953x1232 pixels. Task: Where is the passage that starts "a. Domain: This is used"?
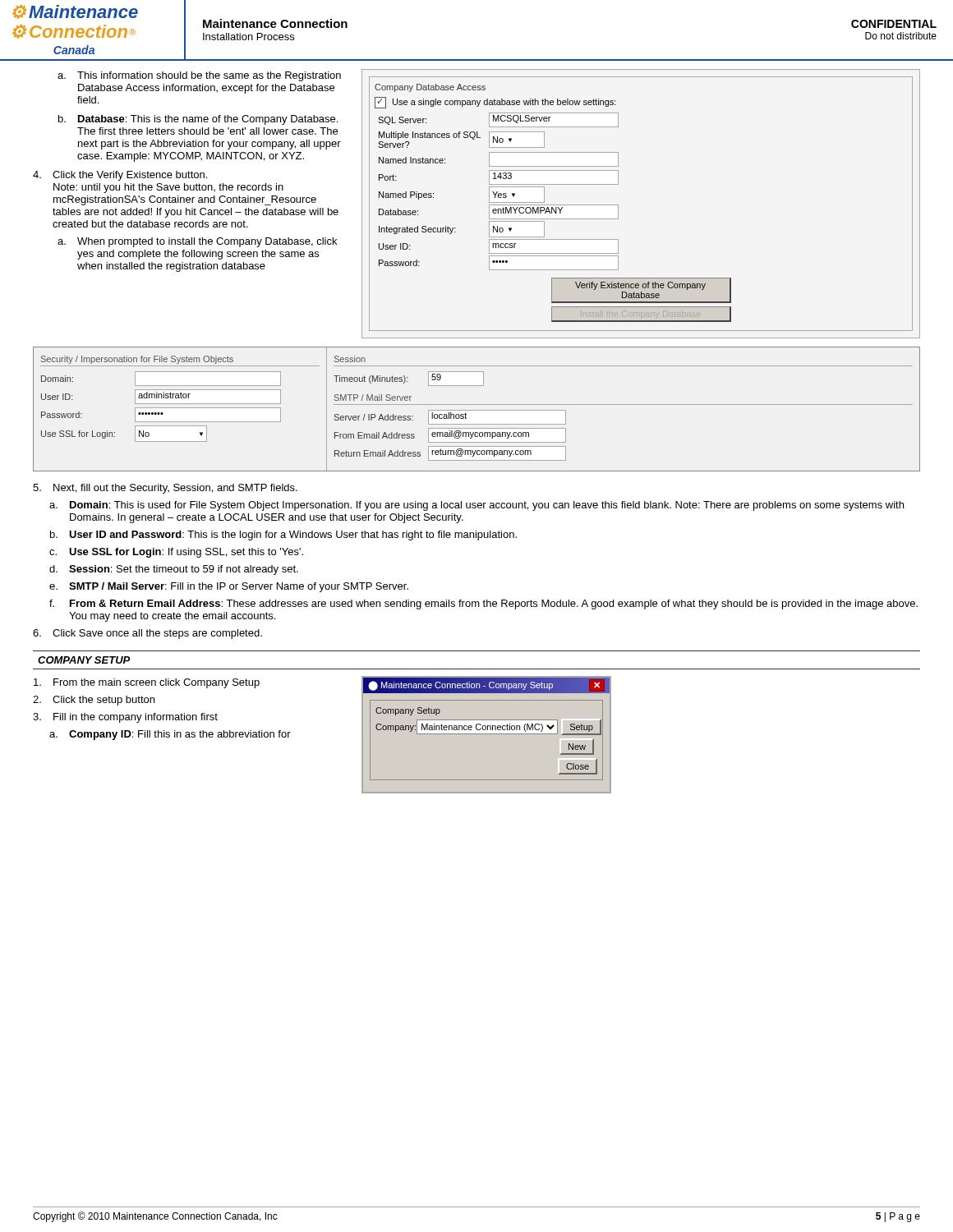485,511
